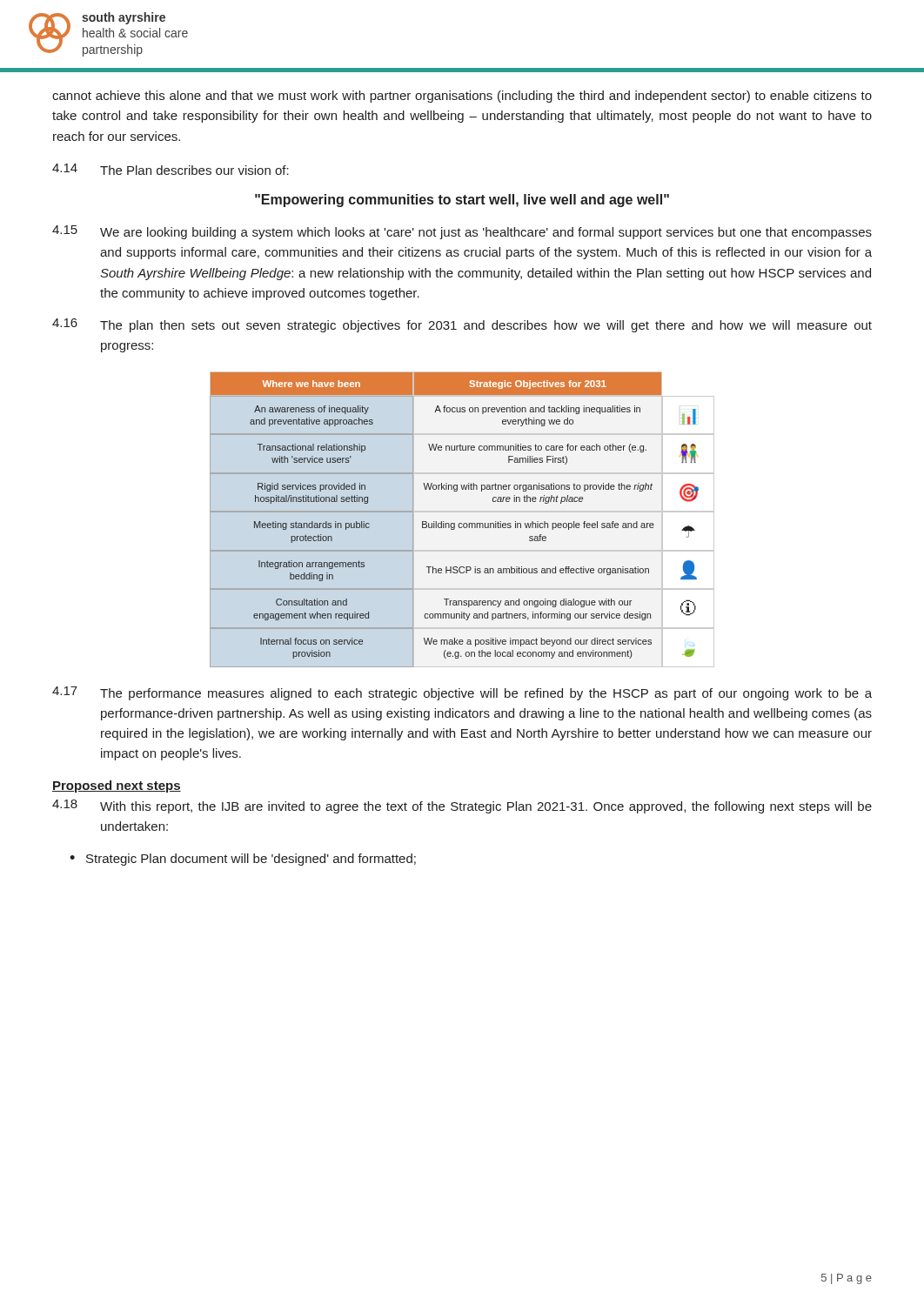Where is the section header that starts ""Empowering communities to start well, live"?
924x1305 pixels.
pos(462,200)
